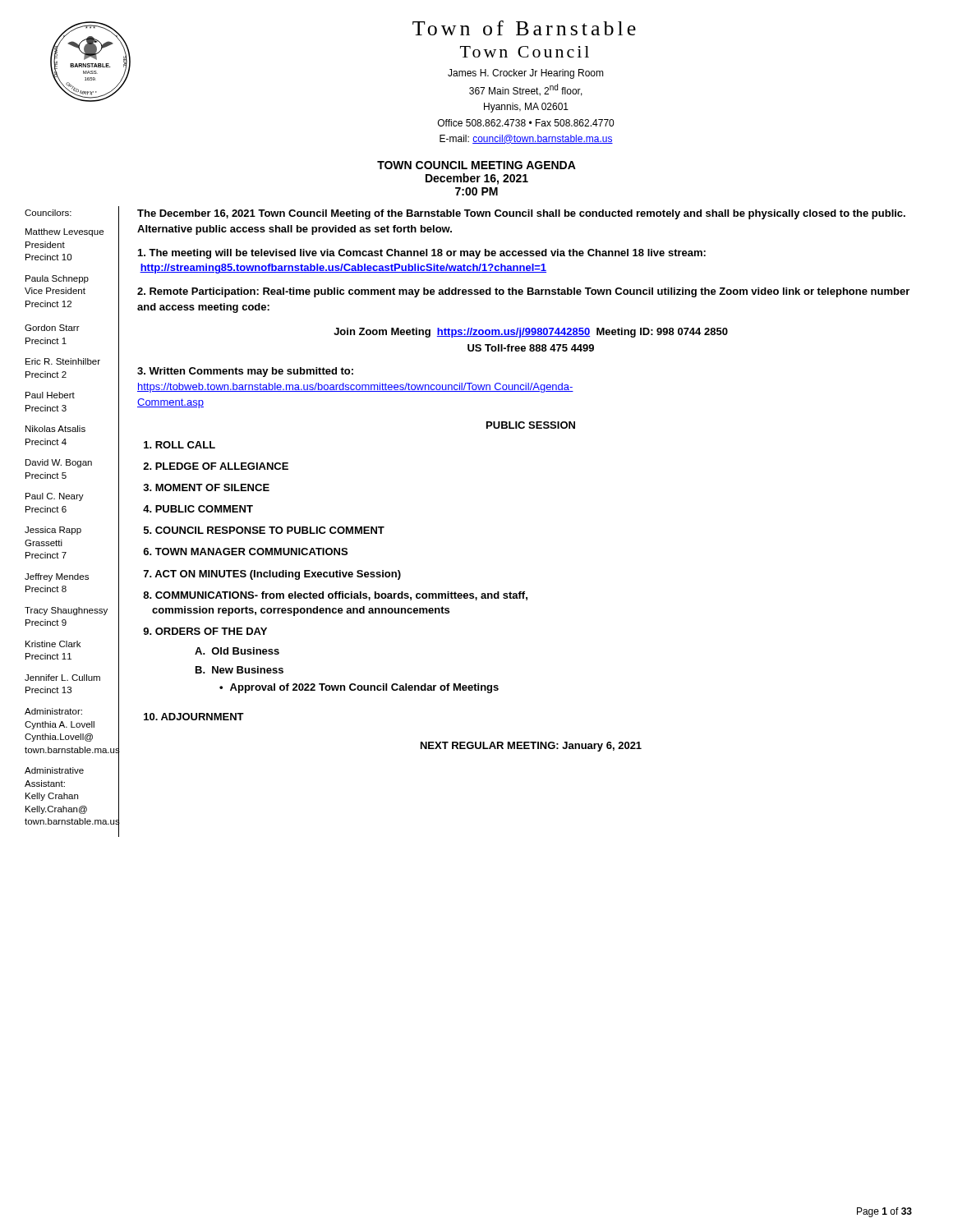The width and height of the screenshot is (953, 1232).
Task: Point to the block beginning "Jessica Rapp Grassetti"
Action: (53, 543)
